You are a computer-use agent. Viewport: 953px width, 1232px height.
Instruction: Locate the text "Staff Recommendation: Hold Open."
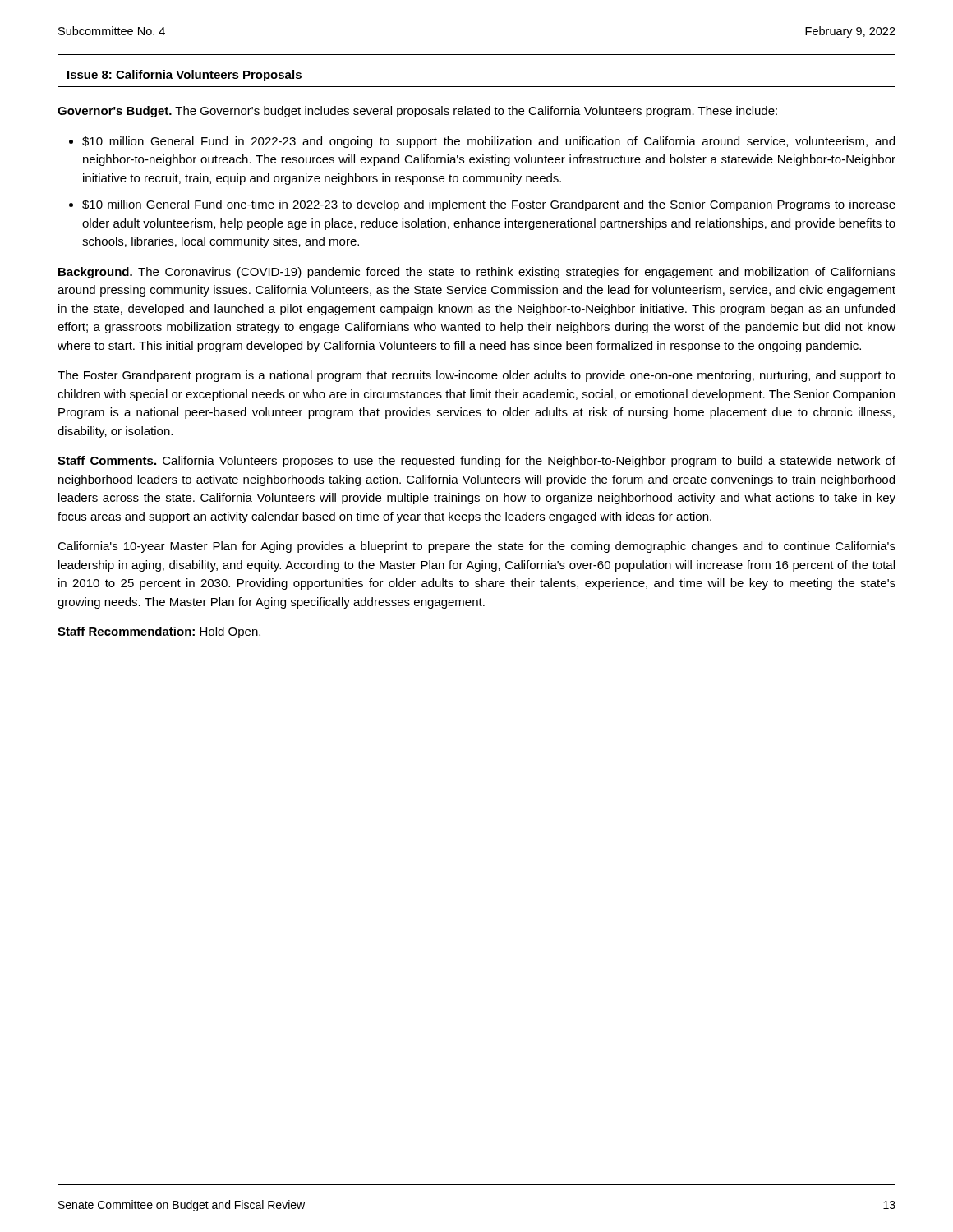coord(160,631)
